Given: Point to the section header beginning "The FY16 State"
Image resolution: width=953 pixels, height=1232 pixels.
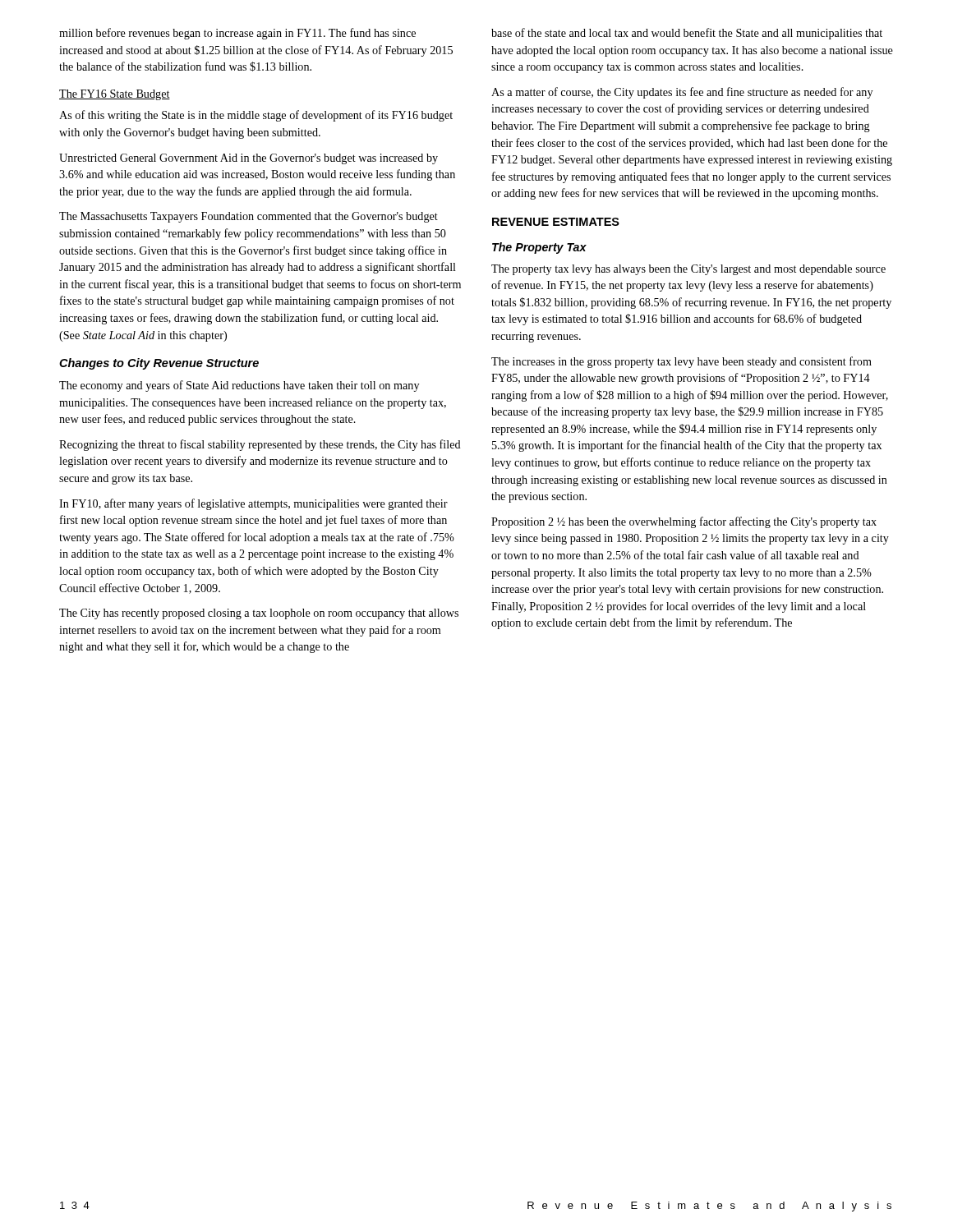Looking at the screenshot, I should pos(114,93).
